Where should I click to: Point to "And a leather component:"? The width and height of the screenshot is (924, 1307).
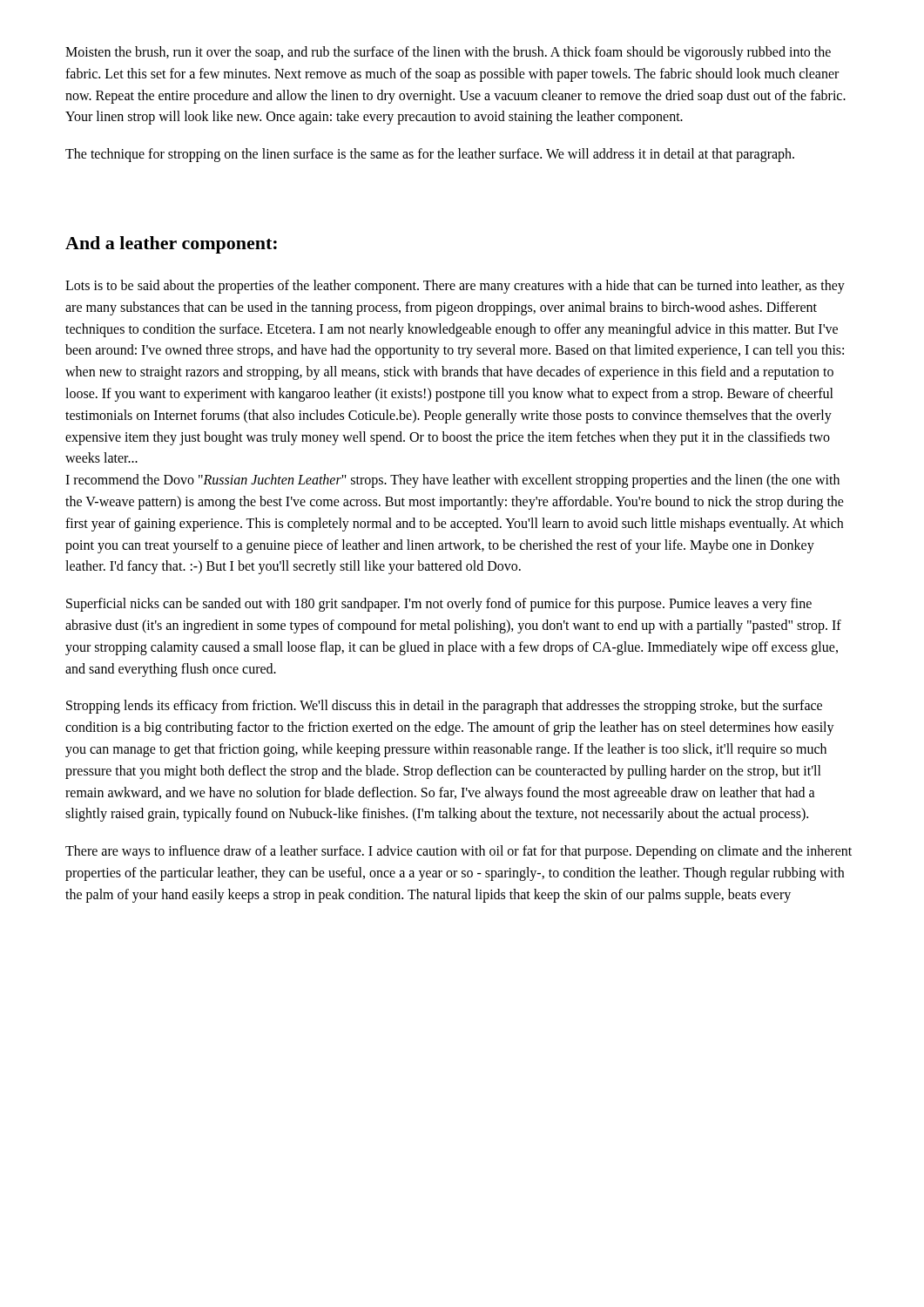(172, 243)
